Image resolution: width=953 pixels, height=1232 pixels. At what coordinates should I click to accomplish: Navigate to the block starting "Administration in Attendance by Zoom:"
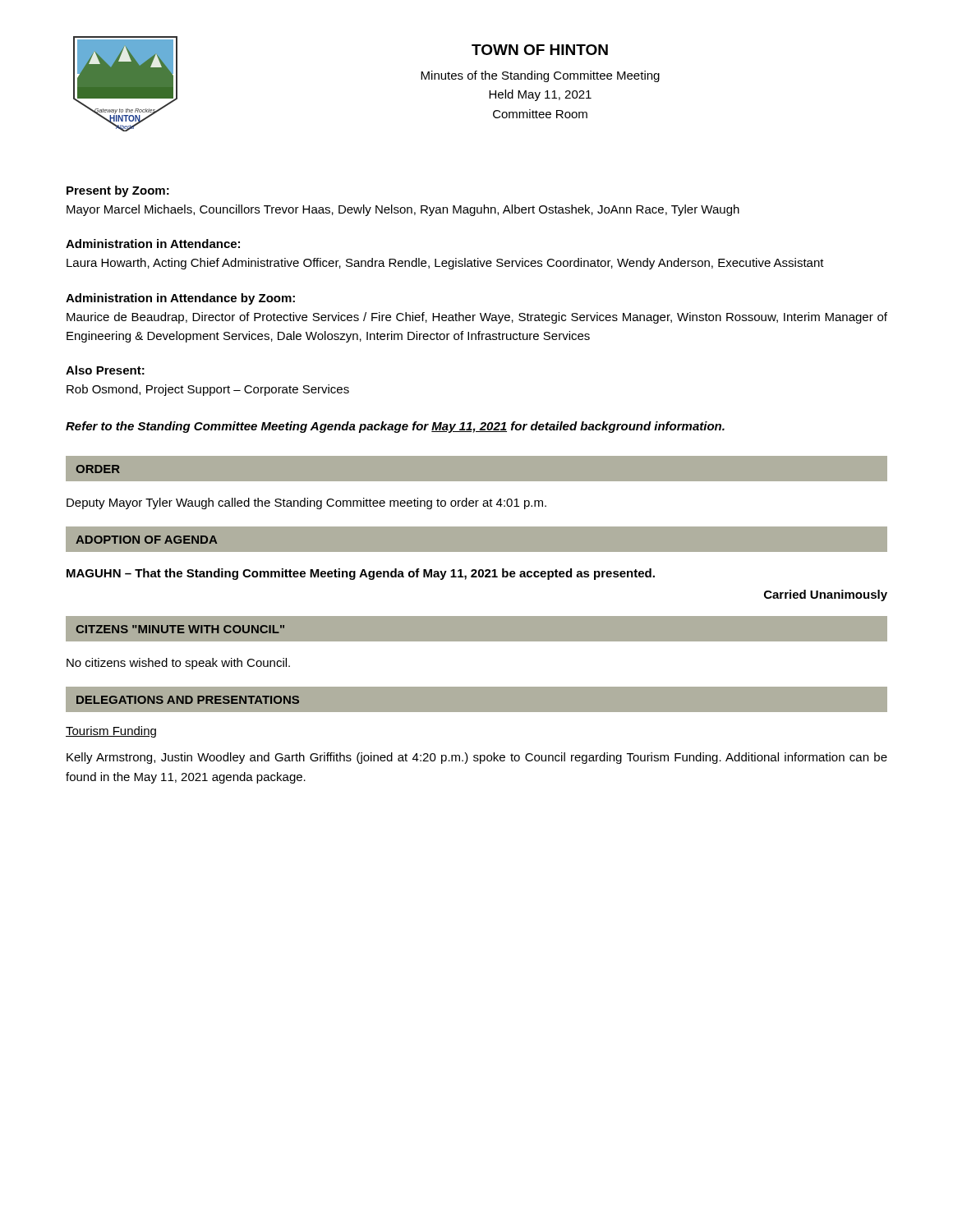(x=181, y=297)
